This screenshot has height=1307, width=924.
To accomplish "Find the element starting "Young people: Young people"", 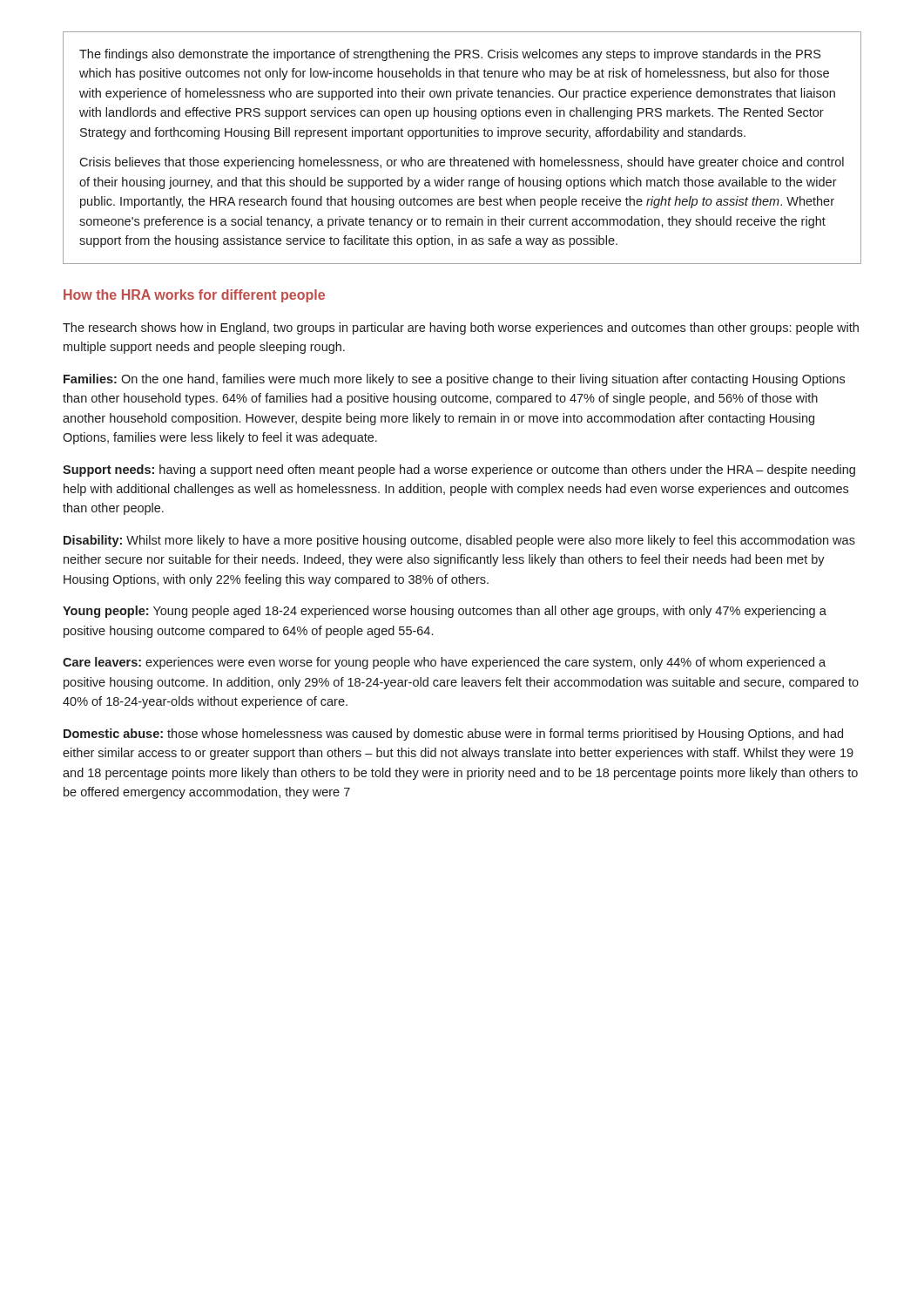I will click(444, 621).
